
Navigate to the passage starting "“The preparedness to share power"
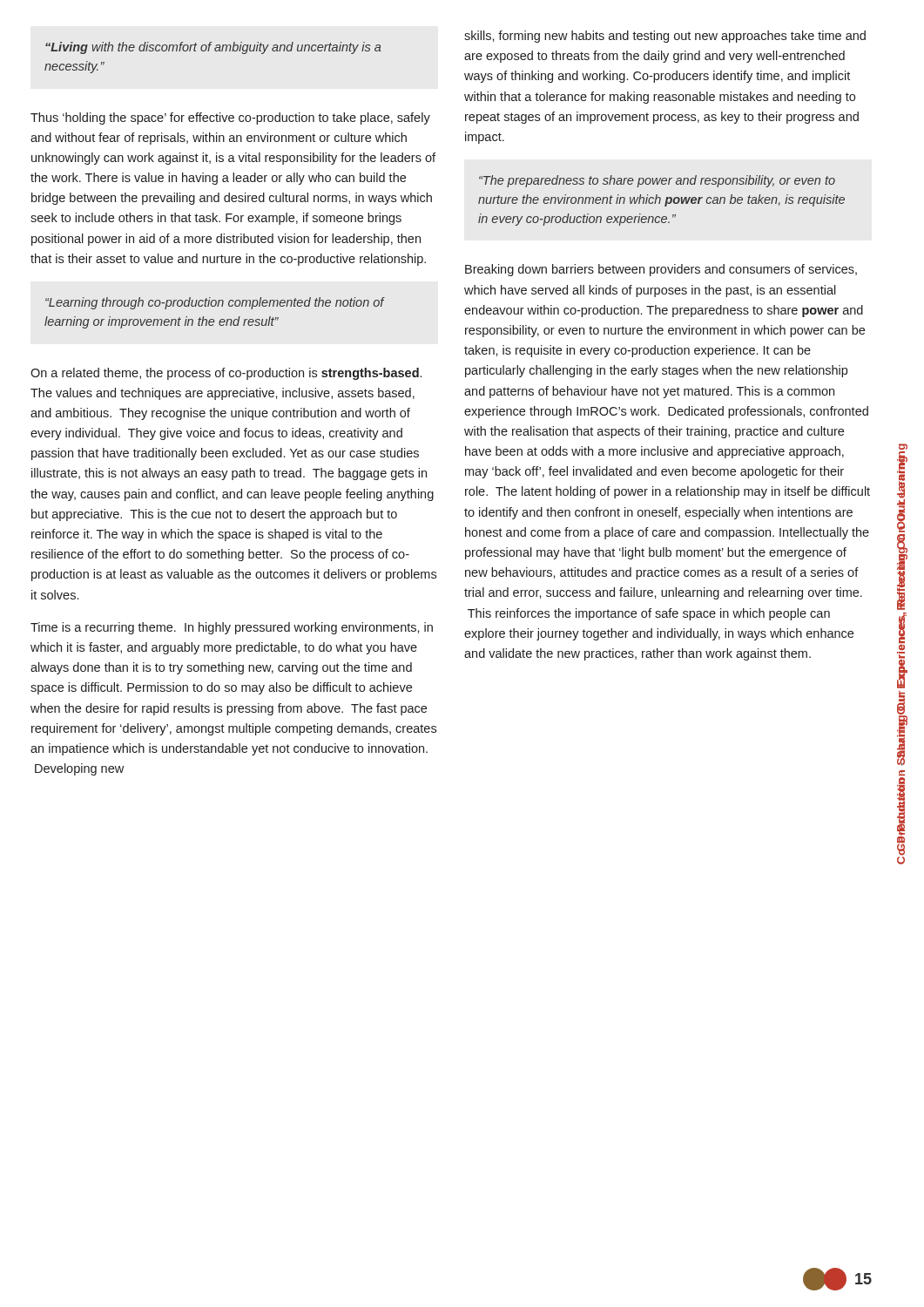(x=662, y=199)
